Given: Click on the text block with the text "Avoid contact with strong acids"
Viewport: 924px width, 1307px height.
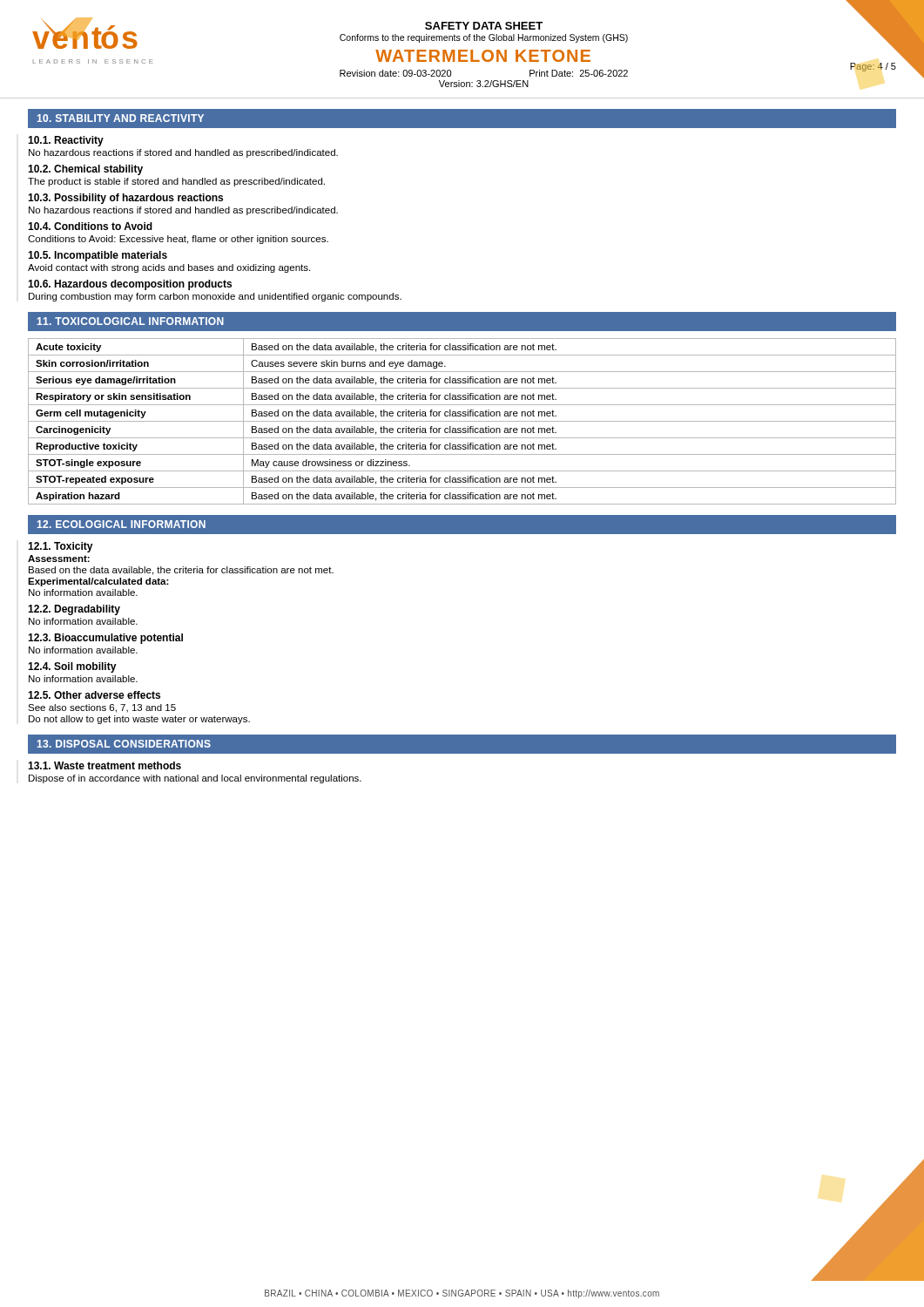Looking at the screenshot, I should [x=170, y=268].
